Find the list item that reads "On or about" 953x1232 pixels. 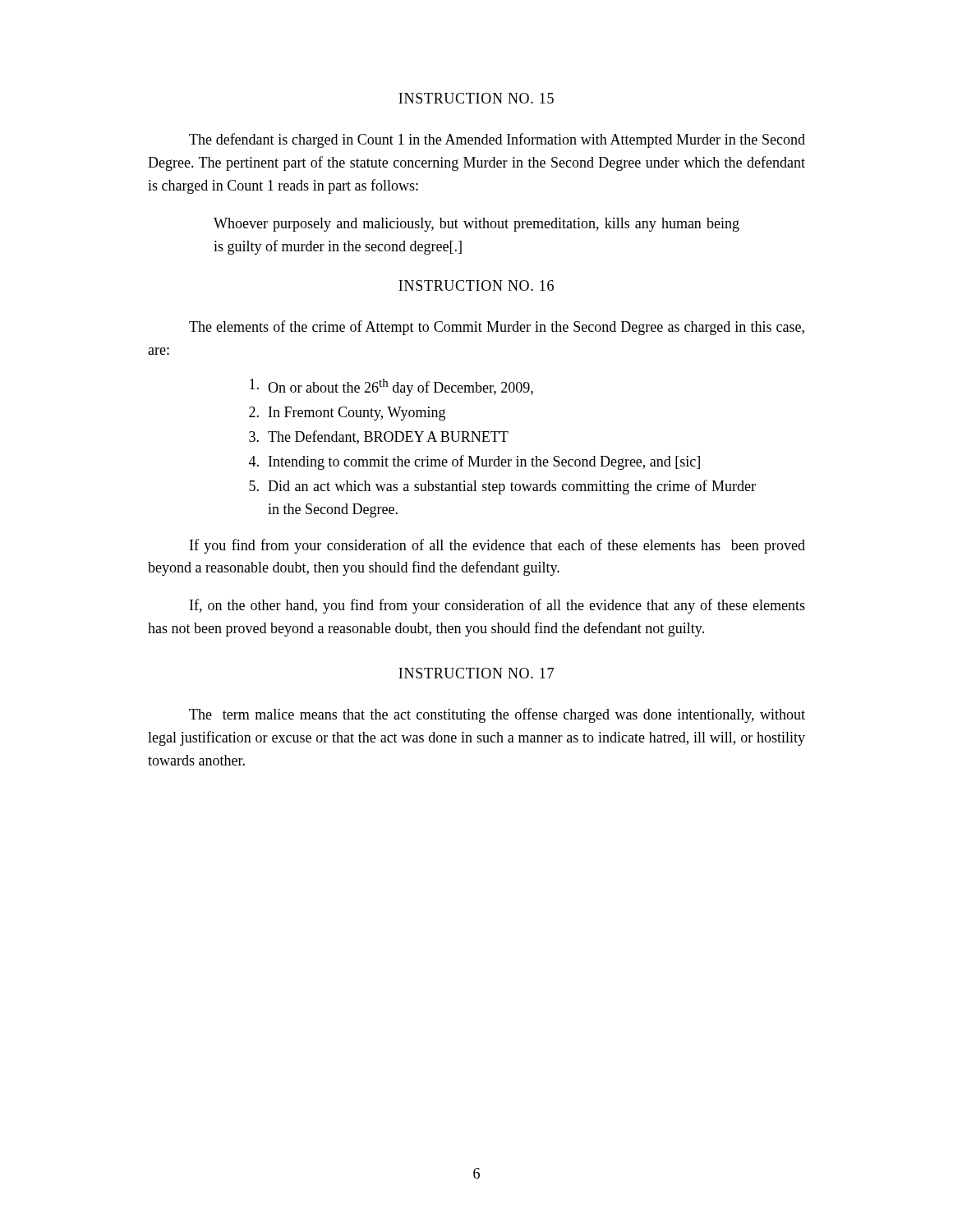pos(493,387)
